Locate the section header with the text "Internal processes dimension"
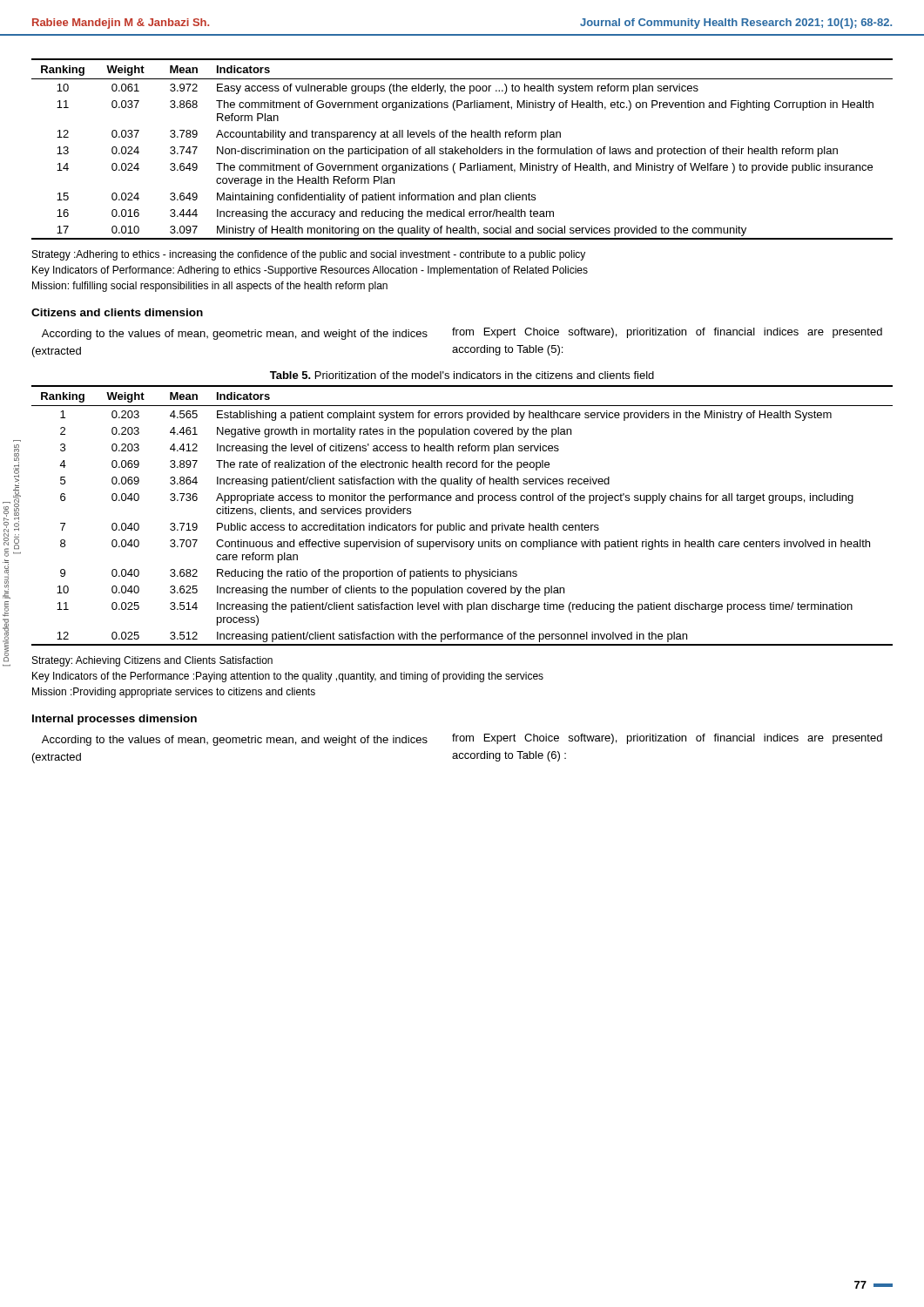The height and width of the screenshot is (1307, 924). [x=114, y=719]
